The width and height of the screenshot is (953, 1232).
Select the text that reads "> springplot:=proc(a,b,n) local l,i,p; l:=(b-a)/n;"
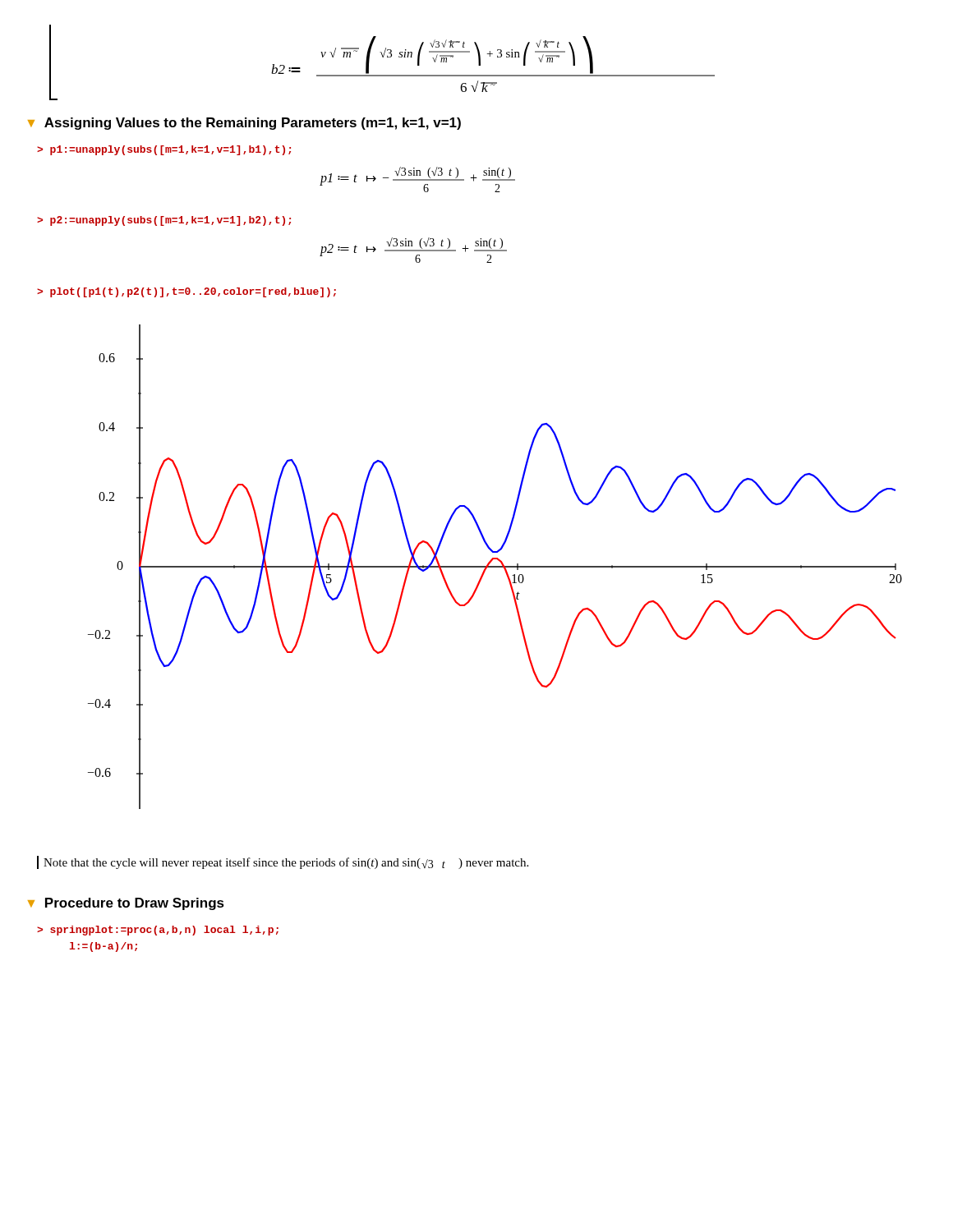(x=159, y=937)
